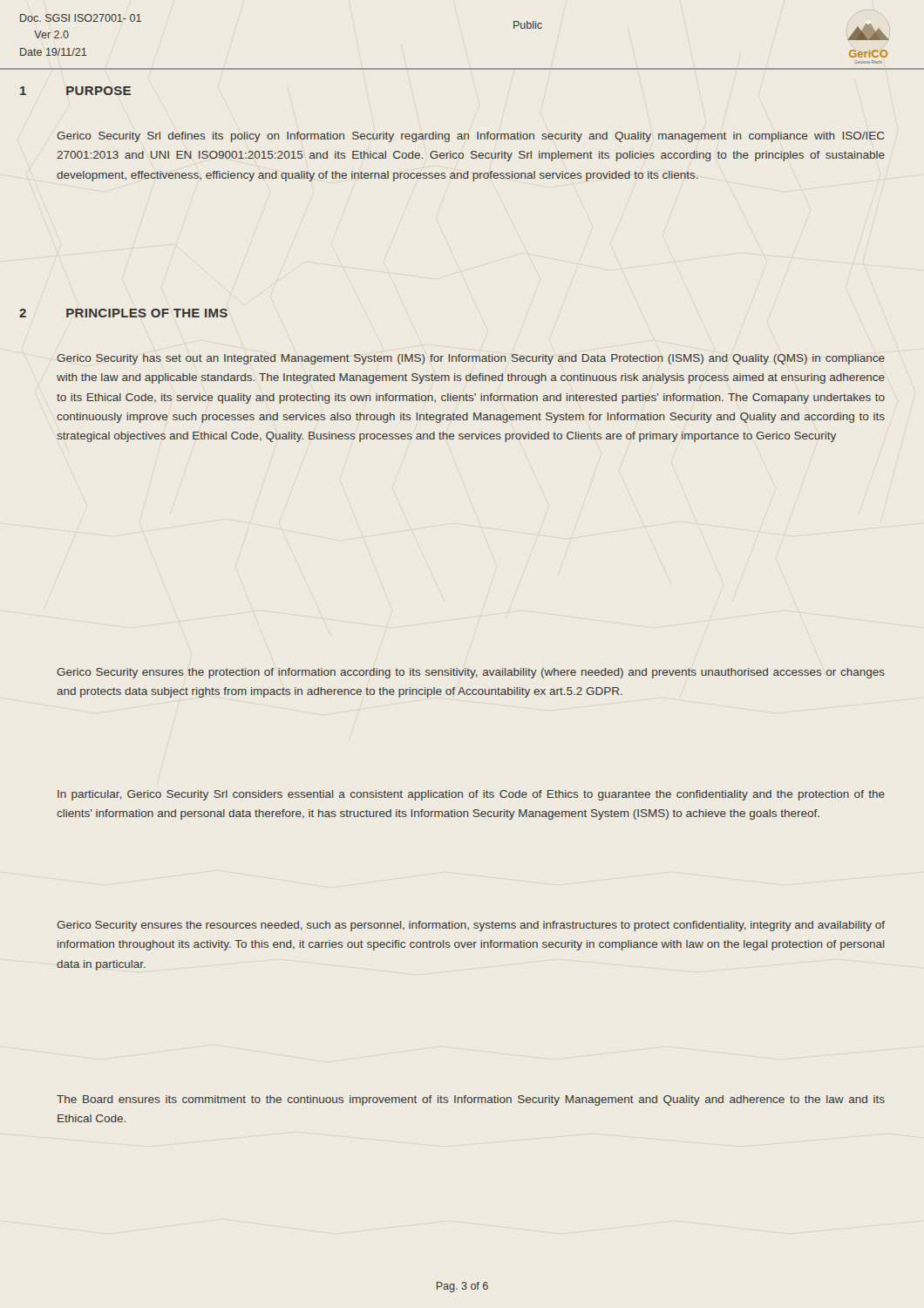The height and width of the screenshot is (1308, 924).
Task: Where is the passage that starts "Gerico Security ensures the resources needed, such"?
Action: pyautogui.click(x=471, y=944)
